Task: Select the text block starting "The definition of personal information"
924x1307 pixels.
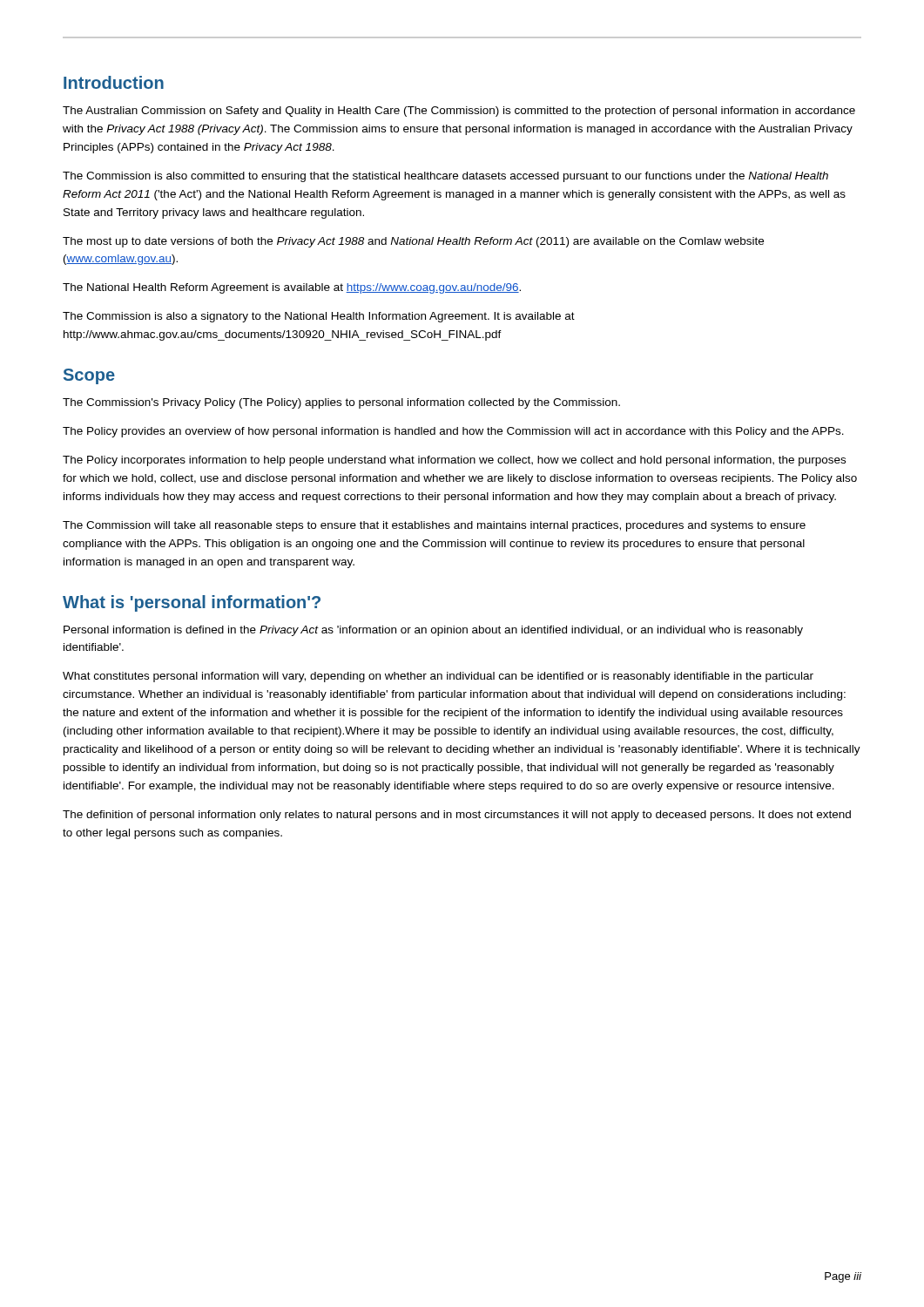Action: pyautogui.click(x=457, y=823)
